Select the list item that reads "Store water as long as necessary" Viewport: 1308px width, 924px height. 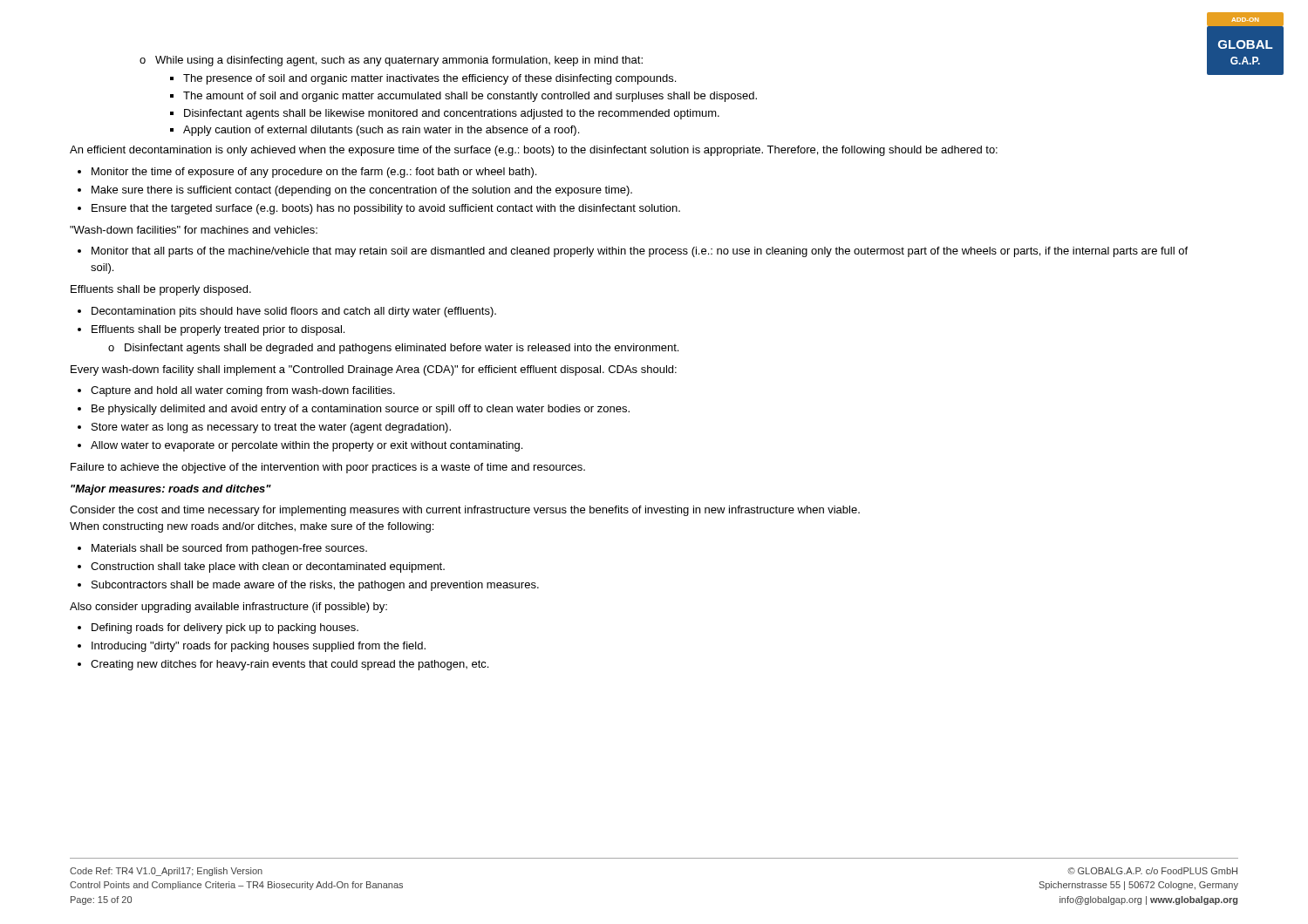click(x=271, y=427)
